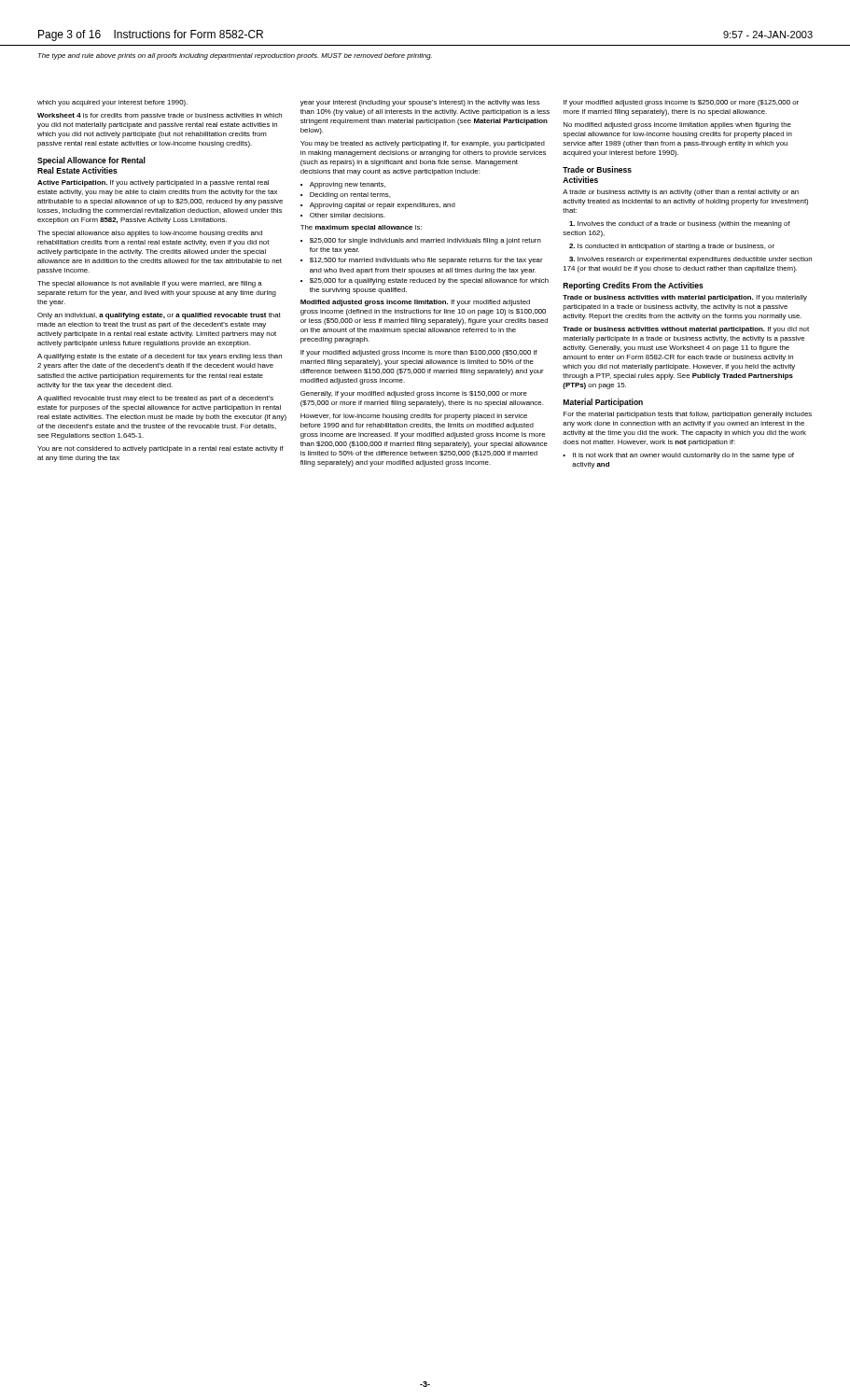Navigate to the passage starting "Deciding on rental terms,"
The width and height of the screenshot is (850, 1400).
350,195
